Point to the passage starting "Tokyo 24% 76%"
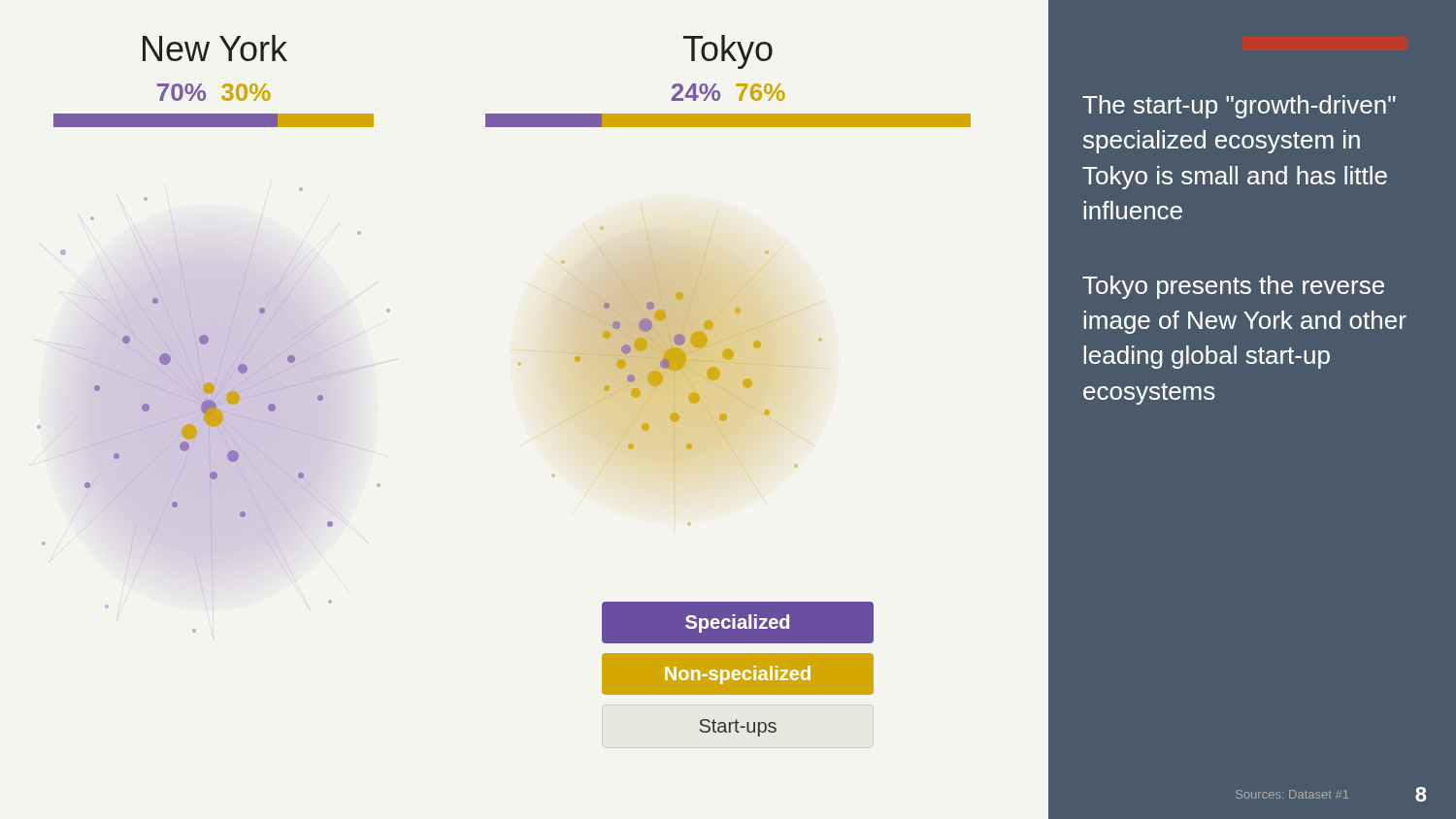1456x819 pixels. pyautogui.click(x=728, y=78)
